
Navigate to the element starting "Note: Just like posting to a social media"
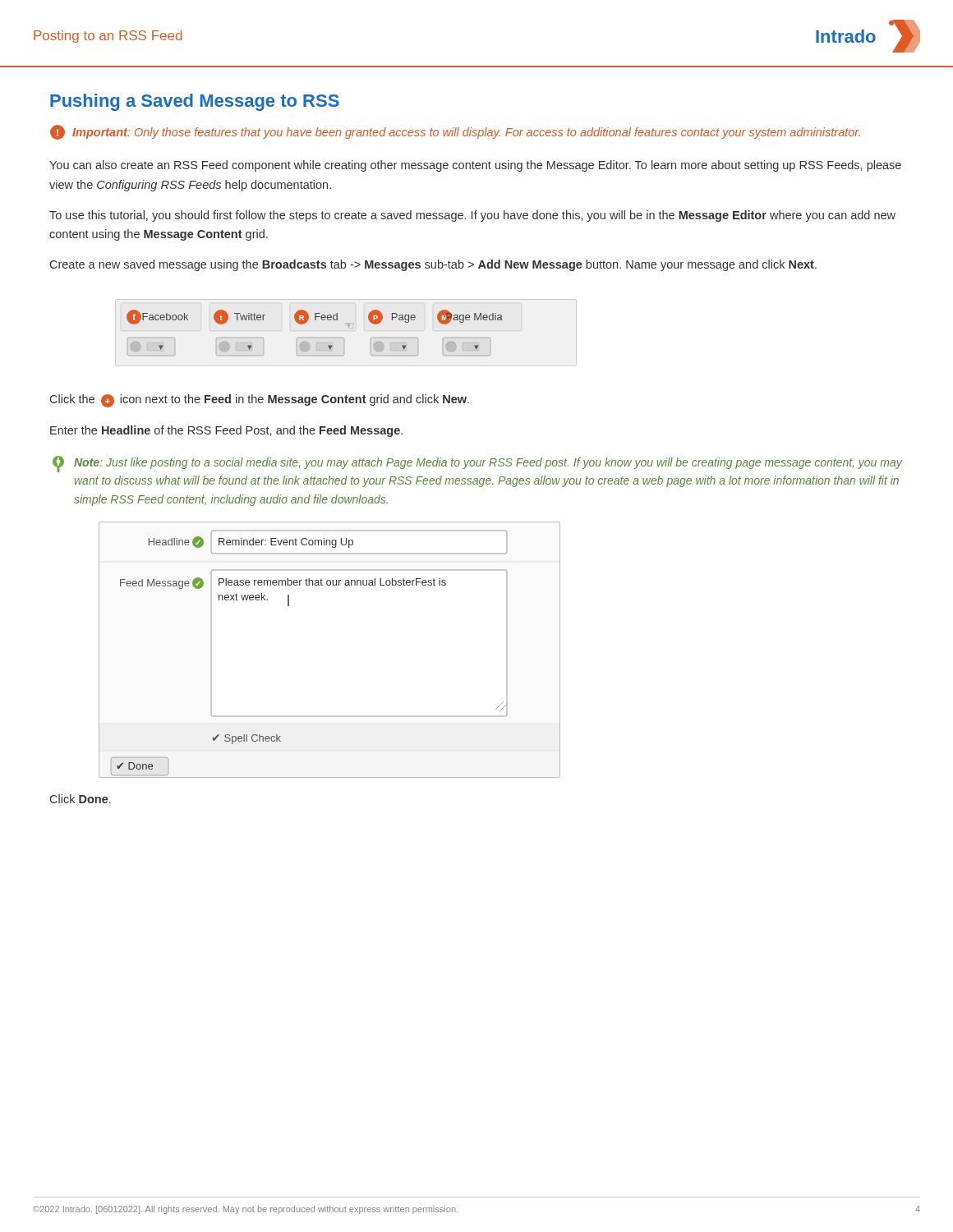pyautogui.click(x=476, y=481)
